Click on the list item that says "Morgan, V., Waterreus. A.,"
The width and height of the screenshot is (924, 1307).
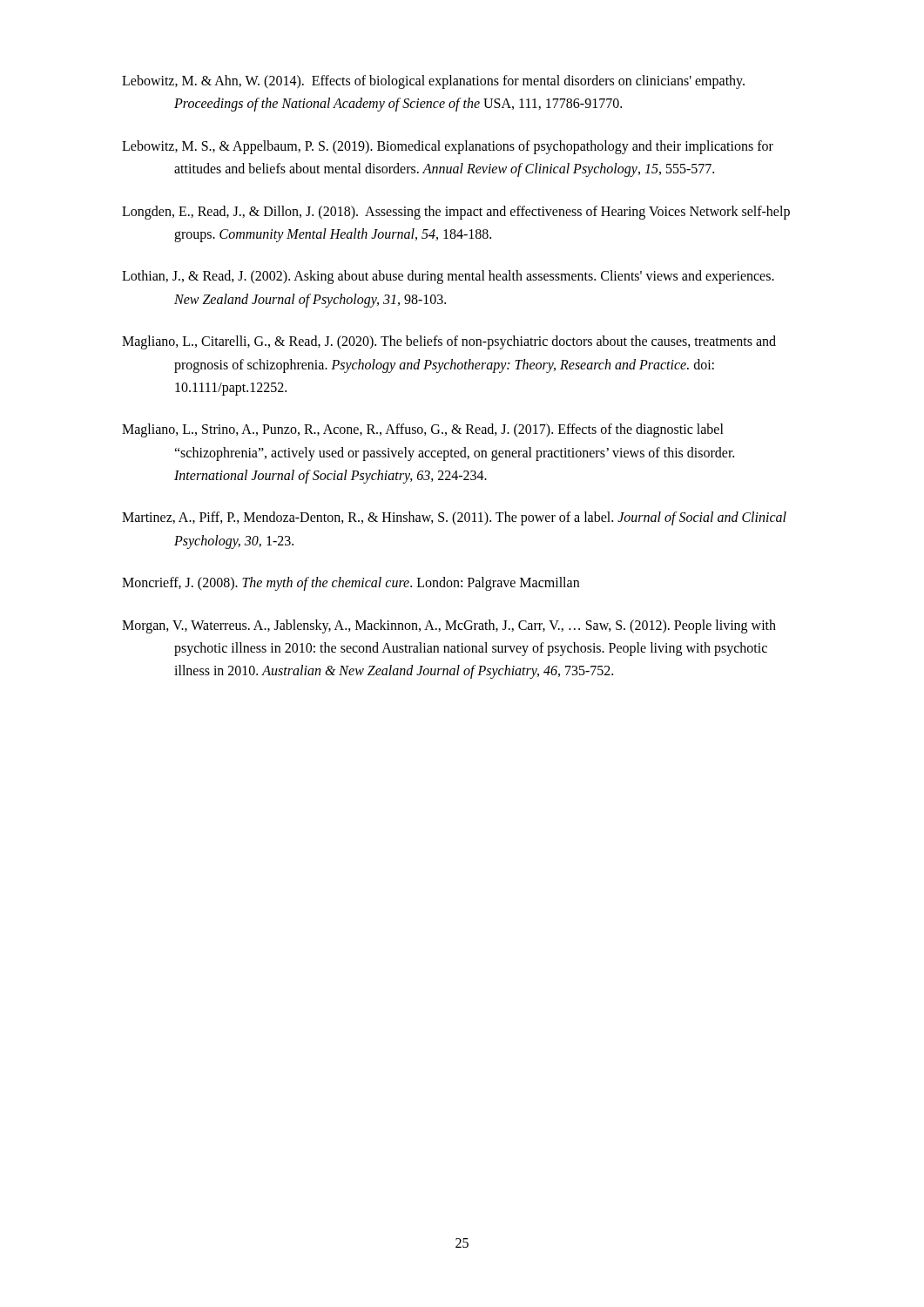449,648
